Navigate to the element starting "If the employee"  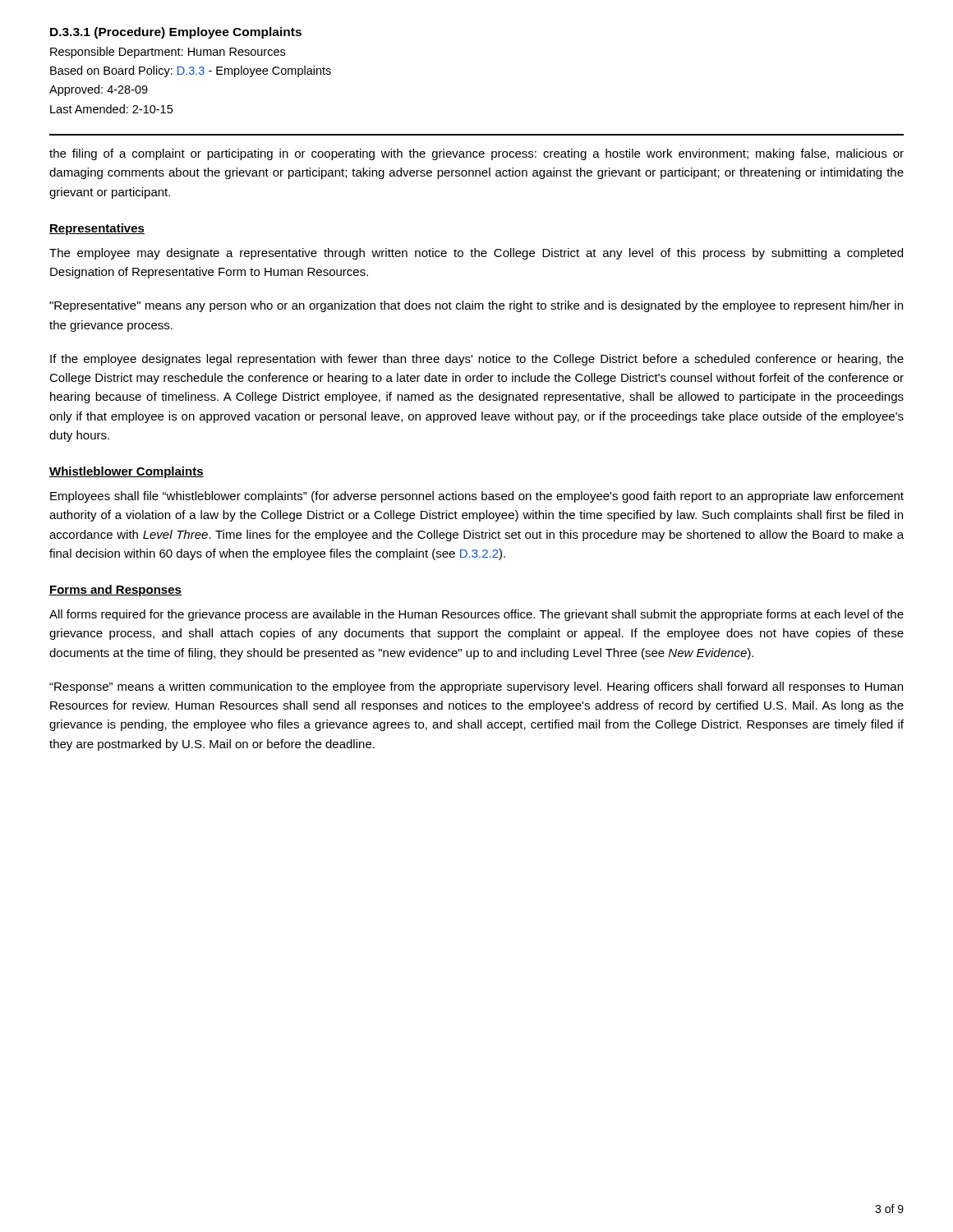point(476,397)
